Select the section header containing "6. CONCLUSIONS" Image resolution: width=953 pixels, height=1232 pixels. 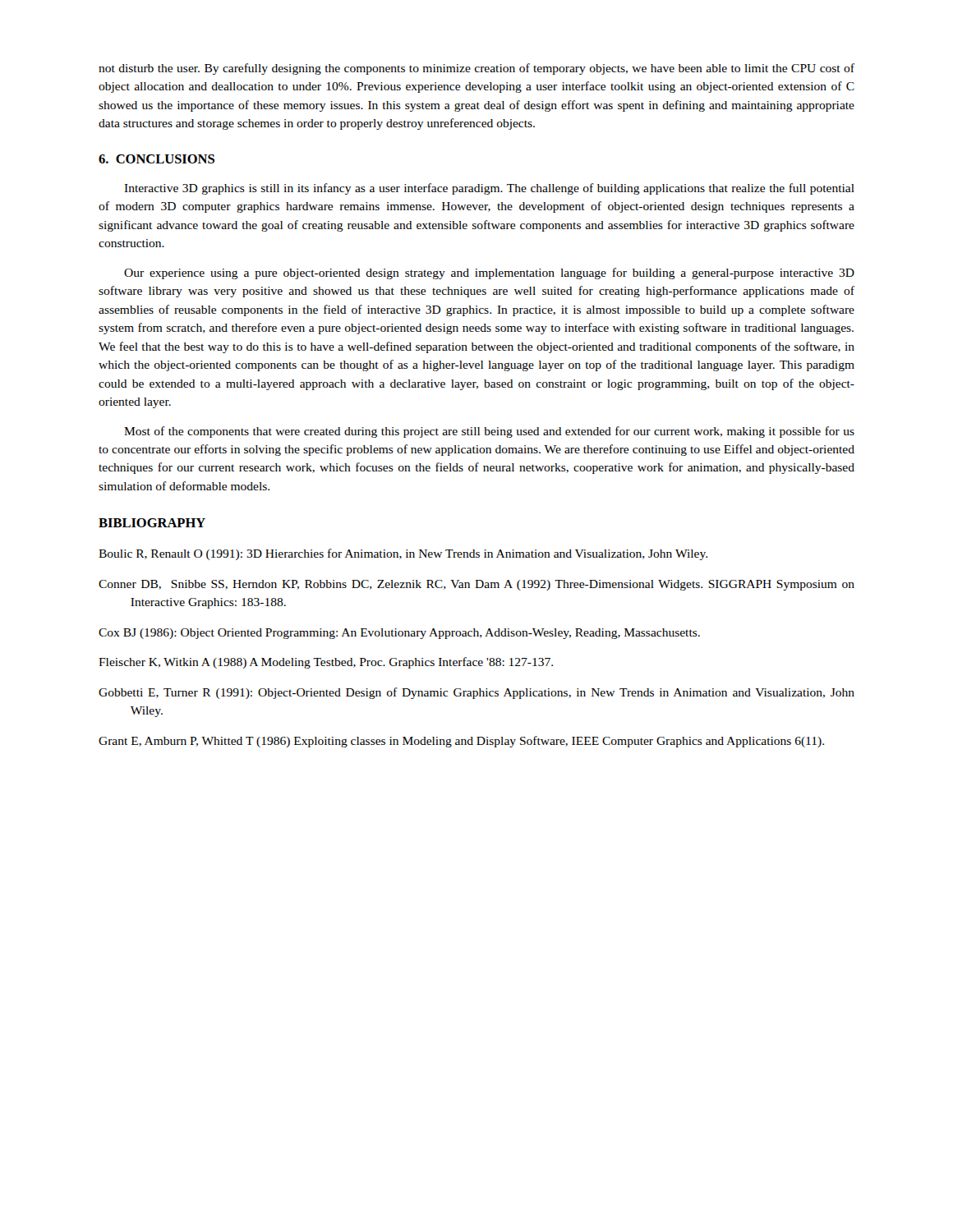point(157,159)
